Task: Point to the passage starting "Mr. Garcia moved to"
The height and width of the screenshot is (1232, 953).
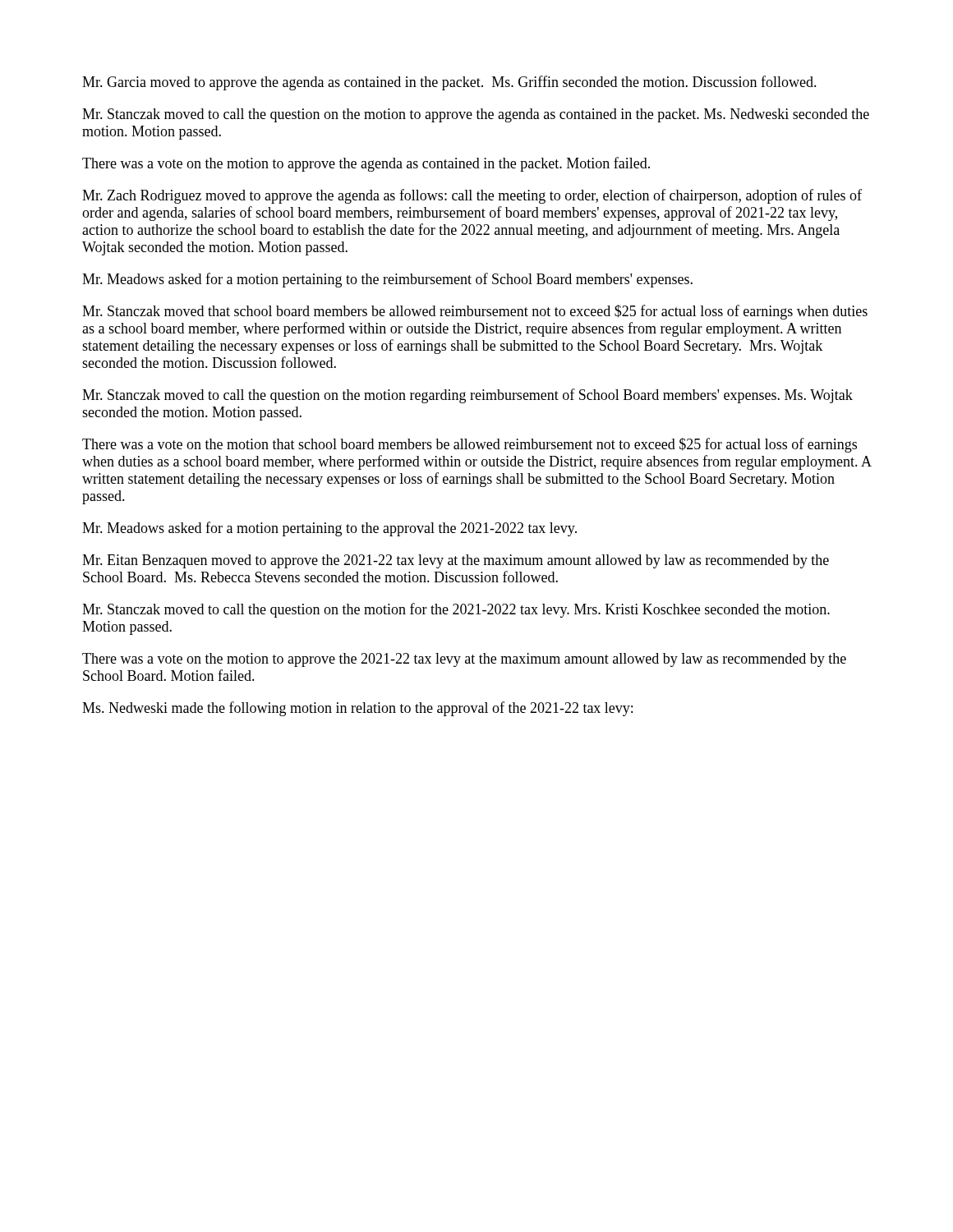Action: click(476, 83)
